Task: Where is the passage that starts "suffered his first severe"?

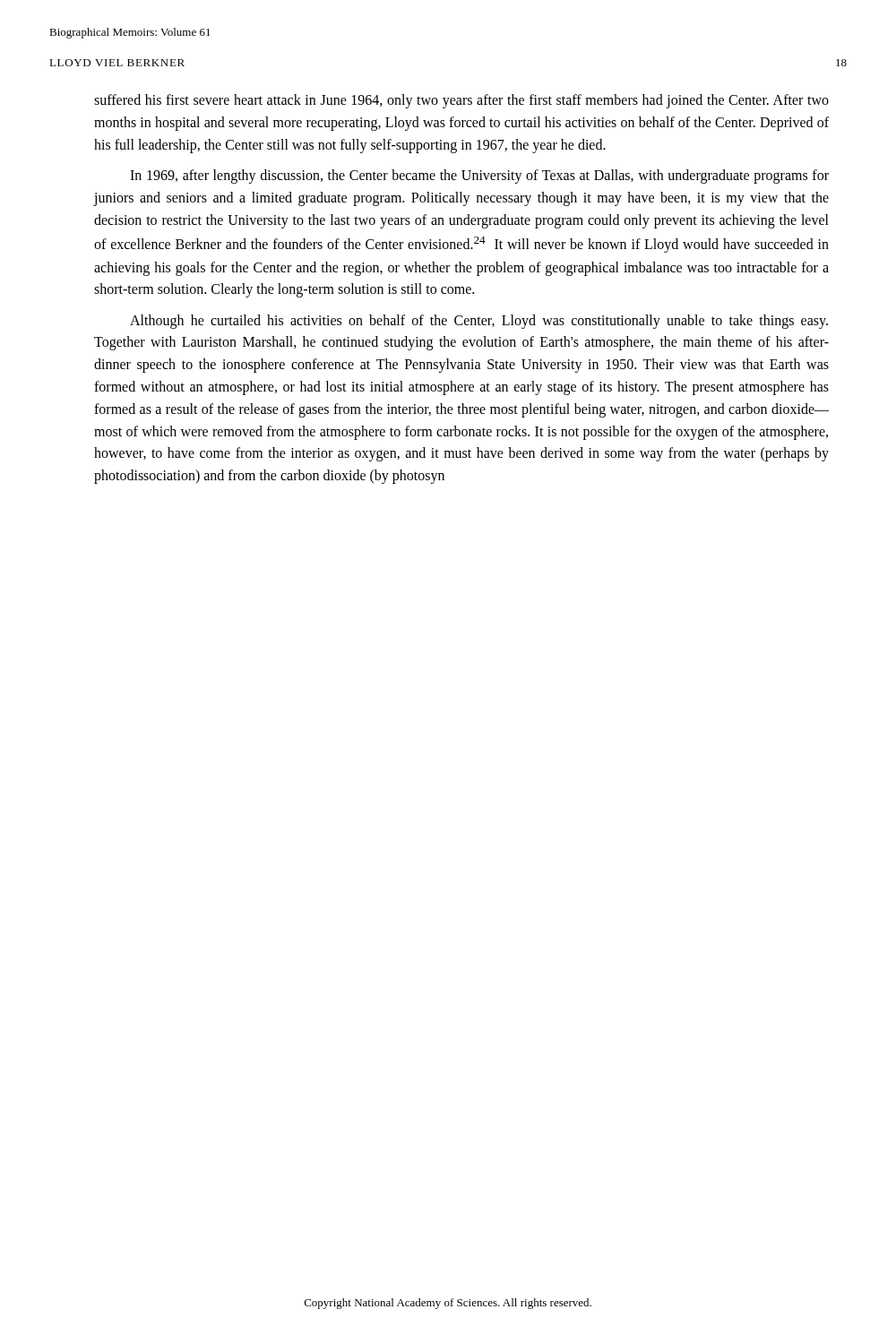Action: point(461,123)
